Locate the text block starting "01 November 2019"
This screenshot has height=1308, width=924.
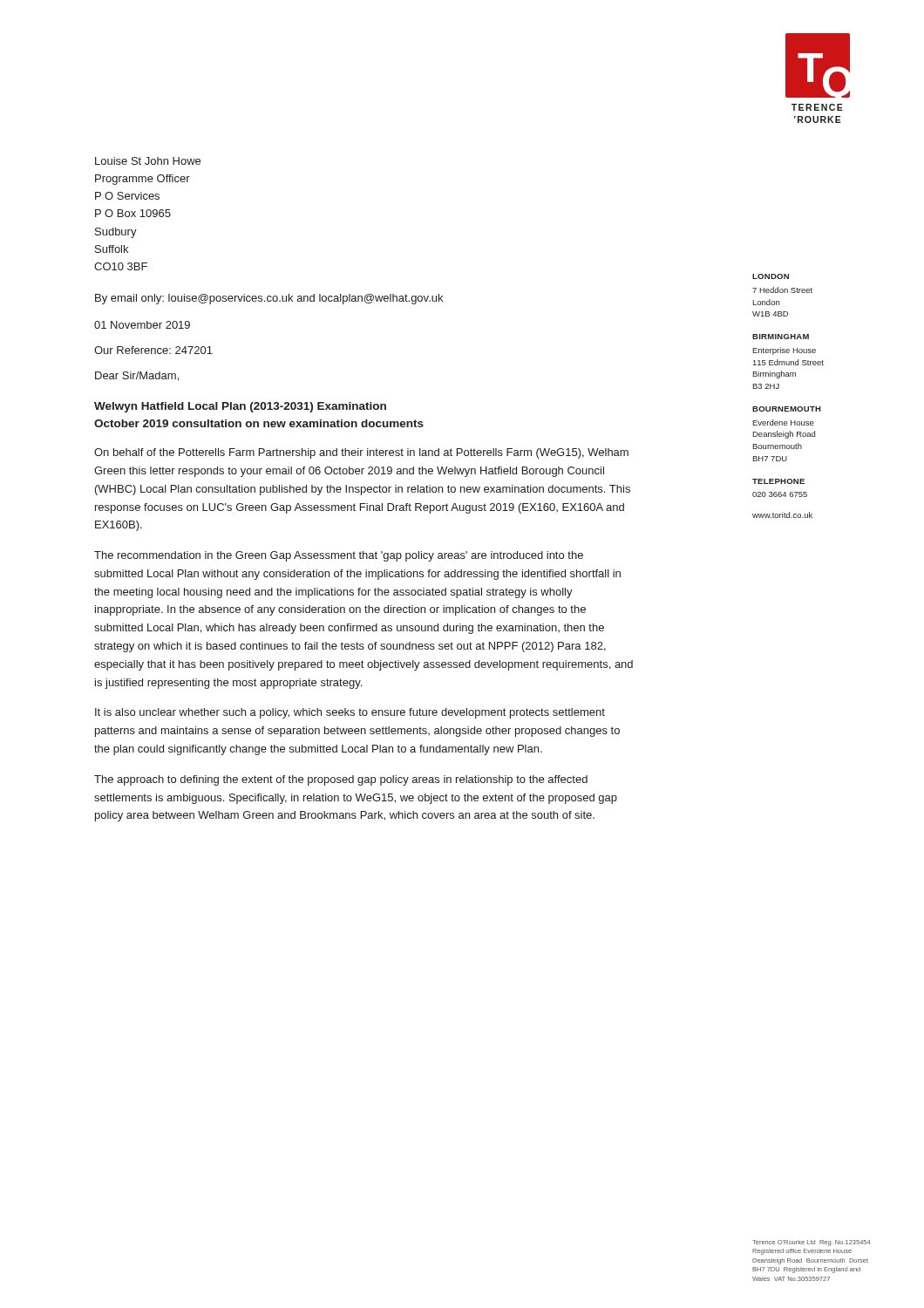pyautogui.click(x=142, y=325)
